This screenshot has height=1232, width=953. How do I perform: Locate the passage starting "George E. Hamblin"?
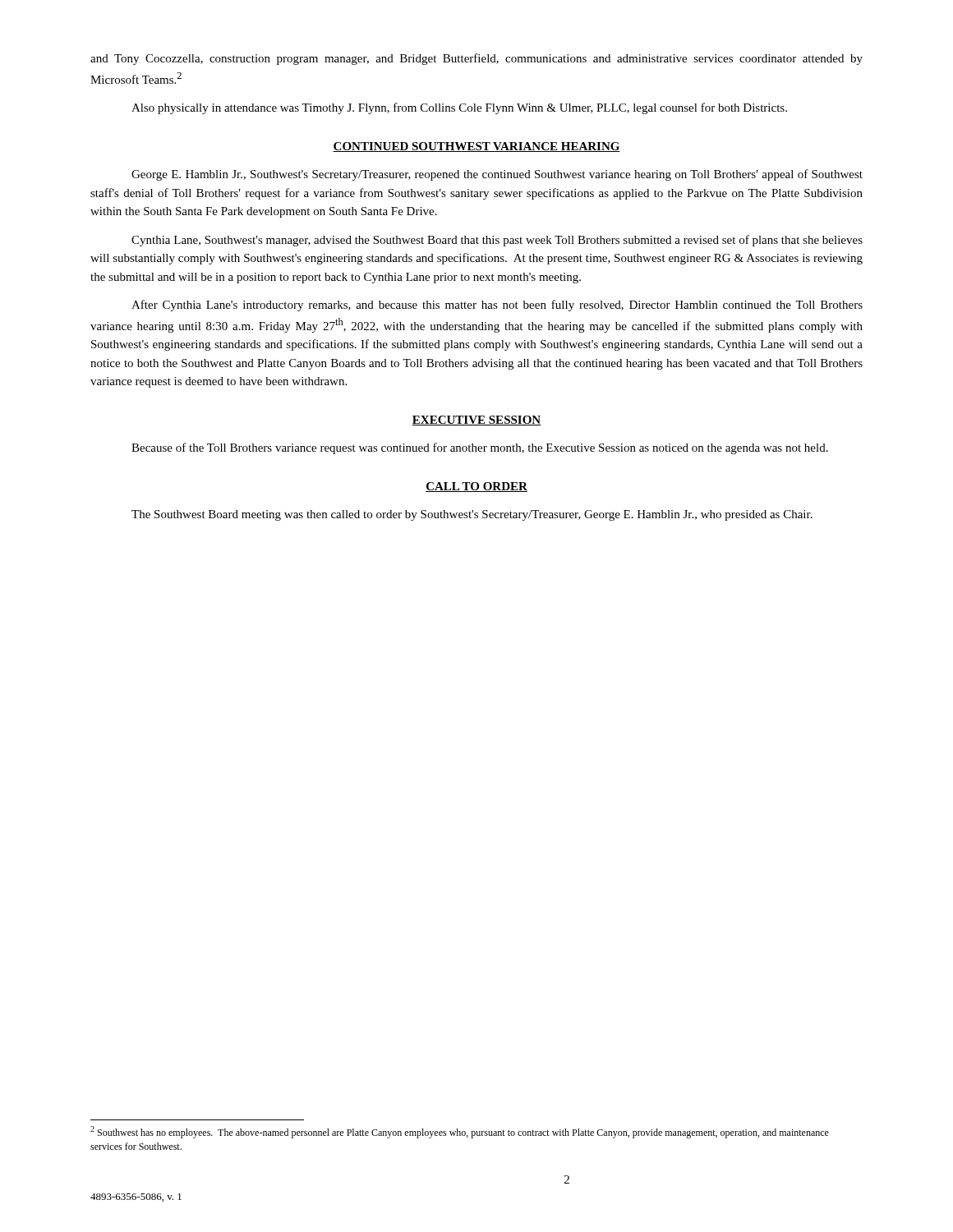476,193
